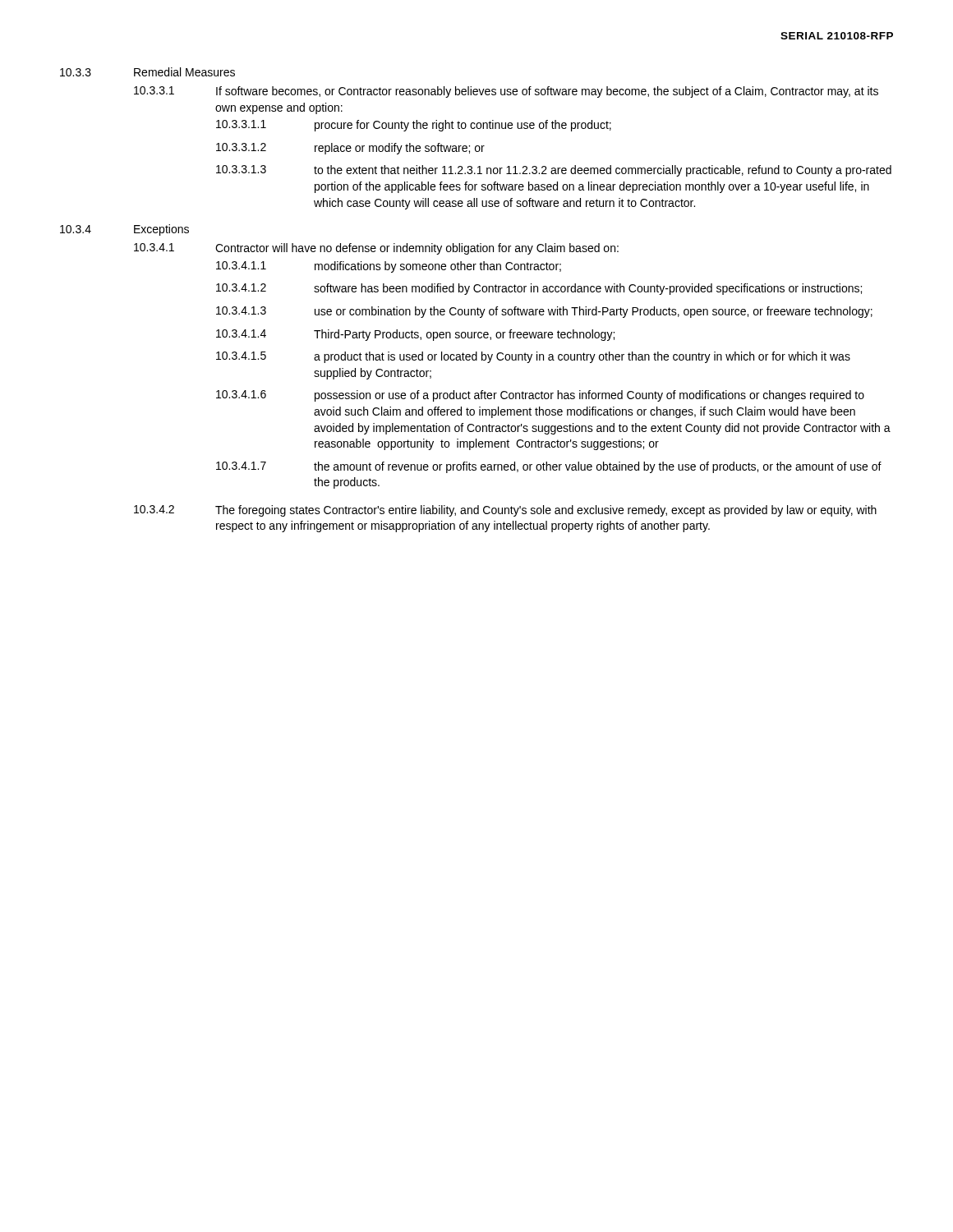The height and width of the screenshot is (1232, 953).
Task: Point to the block starting "10.3.4.1.2 software has been modified by"
Action: pos(539,289)
